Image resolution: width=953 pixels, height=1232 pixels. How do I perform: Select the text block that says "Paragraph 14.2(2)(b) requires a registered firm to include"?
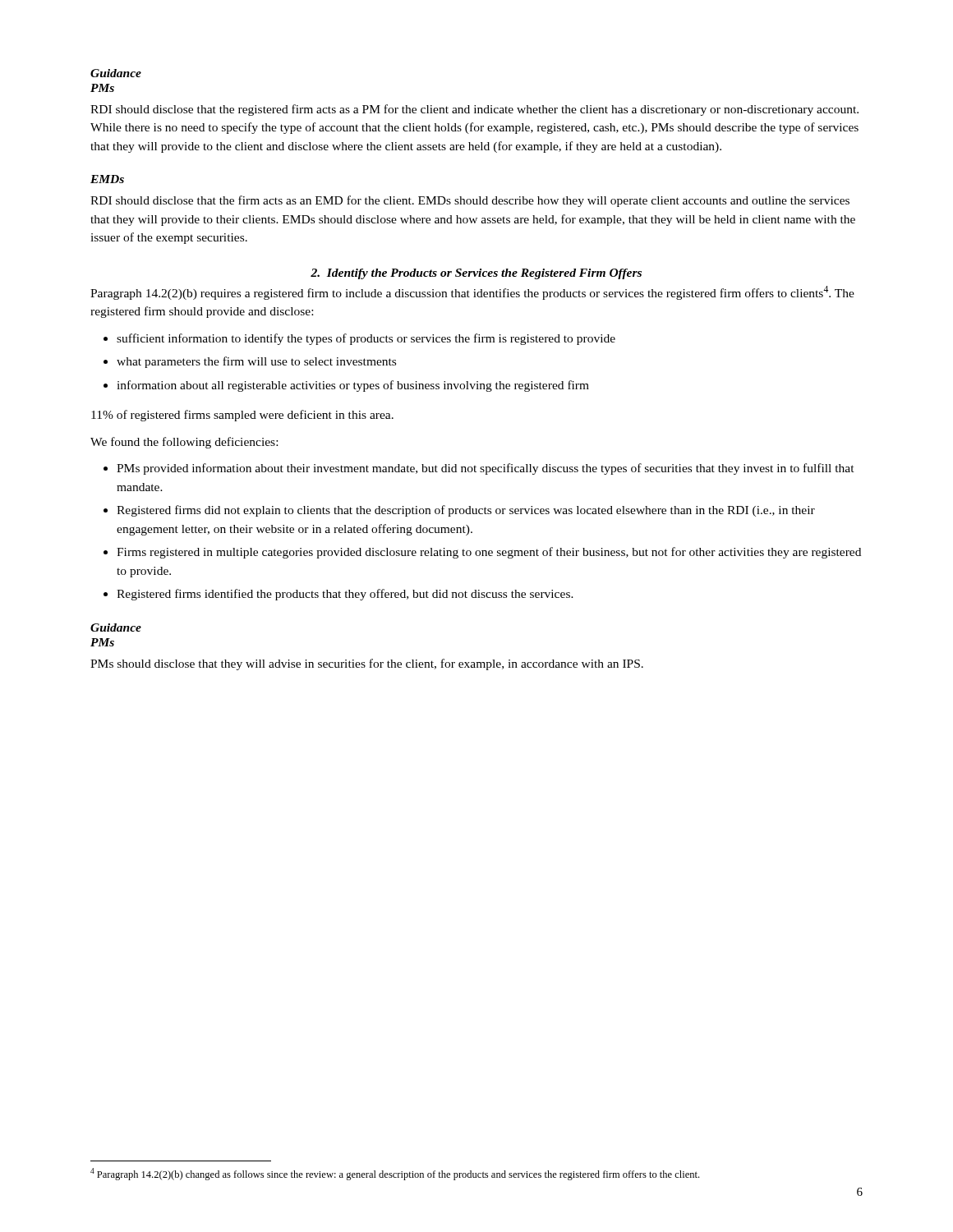[476, 302]
